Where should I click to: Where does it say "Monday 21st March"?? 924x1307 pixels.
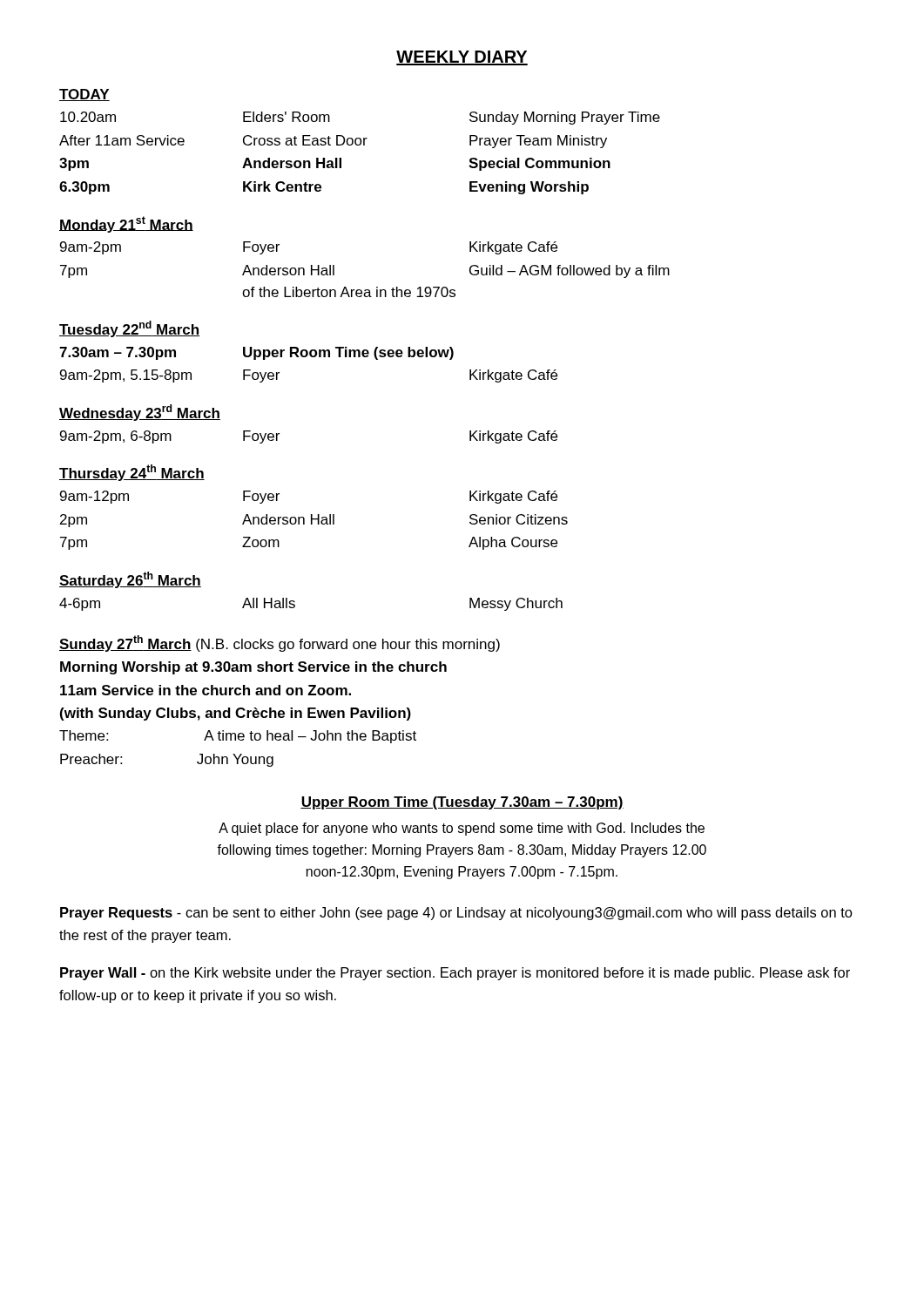point(126,223)
